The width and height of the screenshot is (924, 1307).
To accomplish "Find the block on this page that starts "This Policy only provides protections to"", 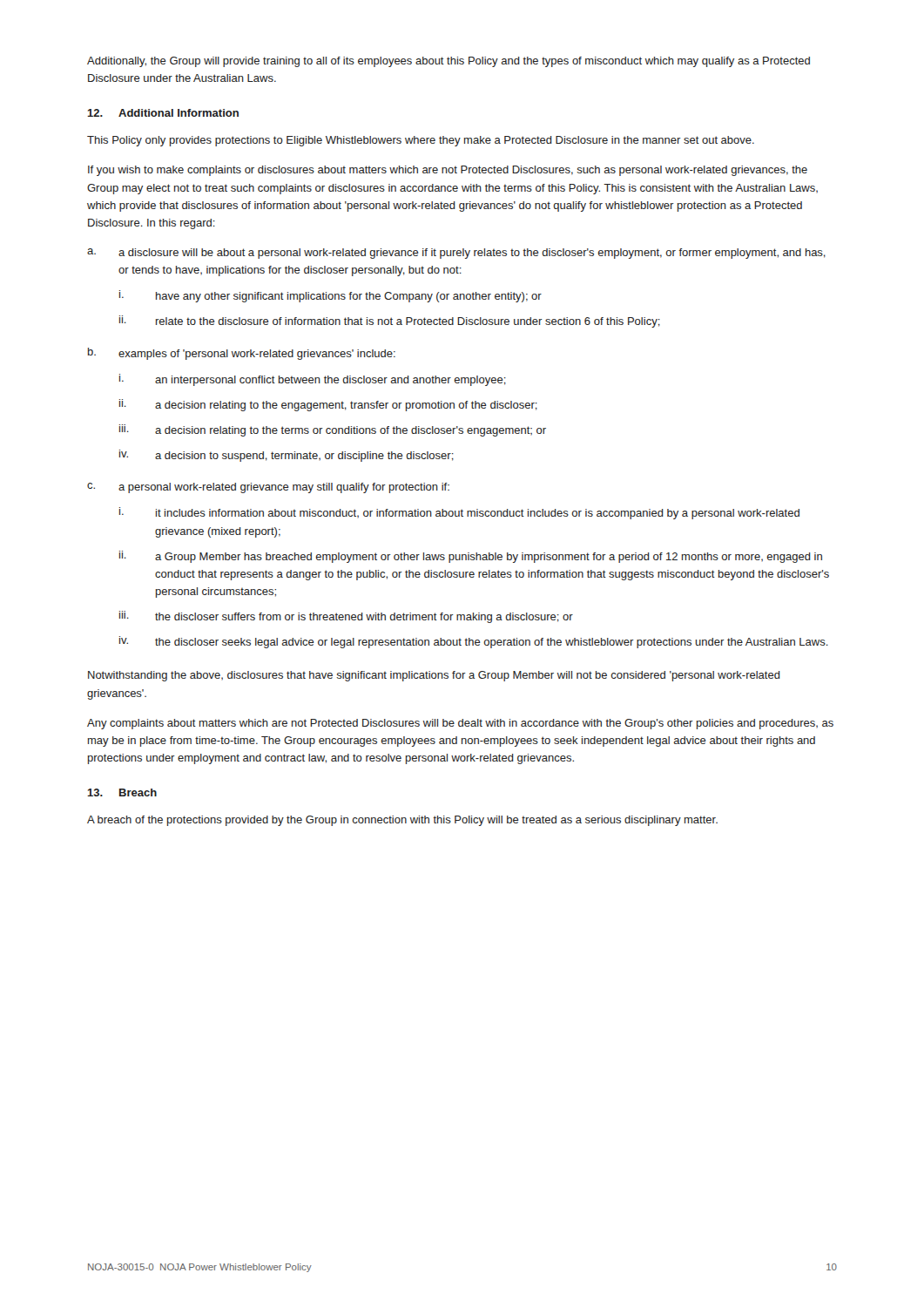I will click(x=421, y=140).
